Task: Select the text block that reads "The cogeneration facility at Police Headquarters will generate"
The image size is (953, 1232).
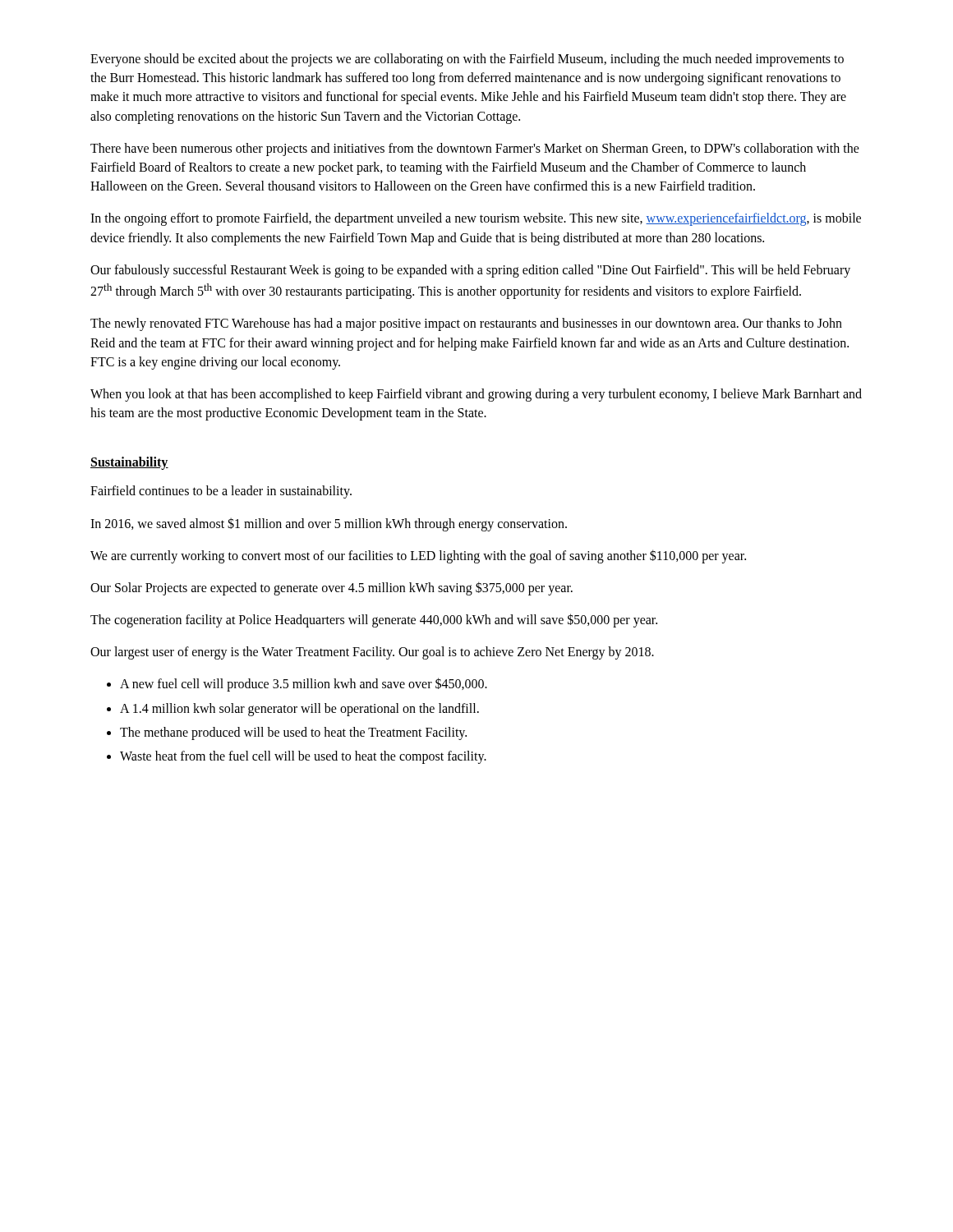Action: pyautogui.click(x=374, y=620)
